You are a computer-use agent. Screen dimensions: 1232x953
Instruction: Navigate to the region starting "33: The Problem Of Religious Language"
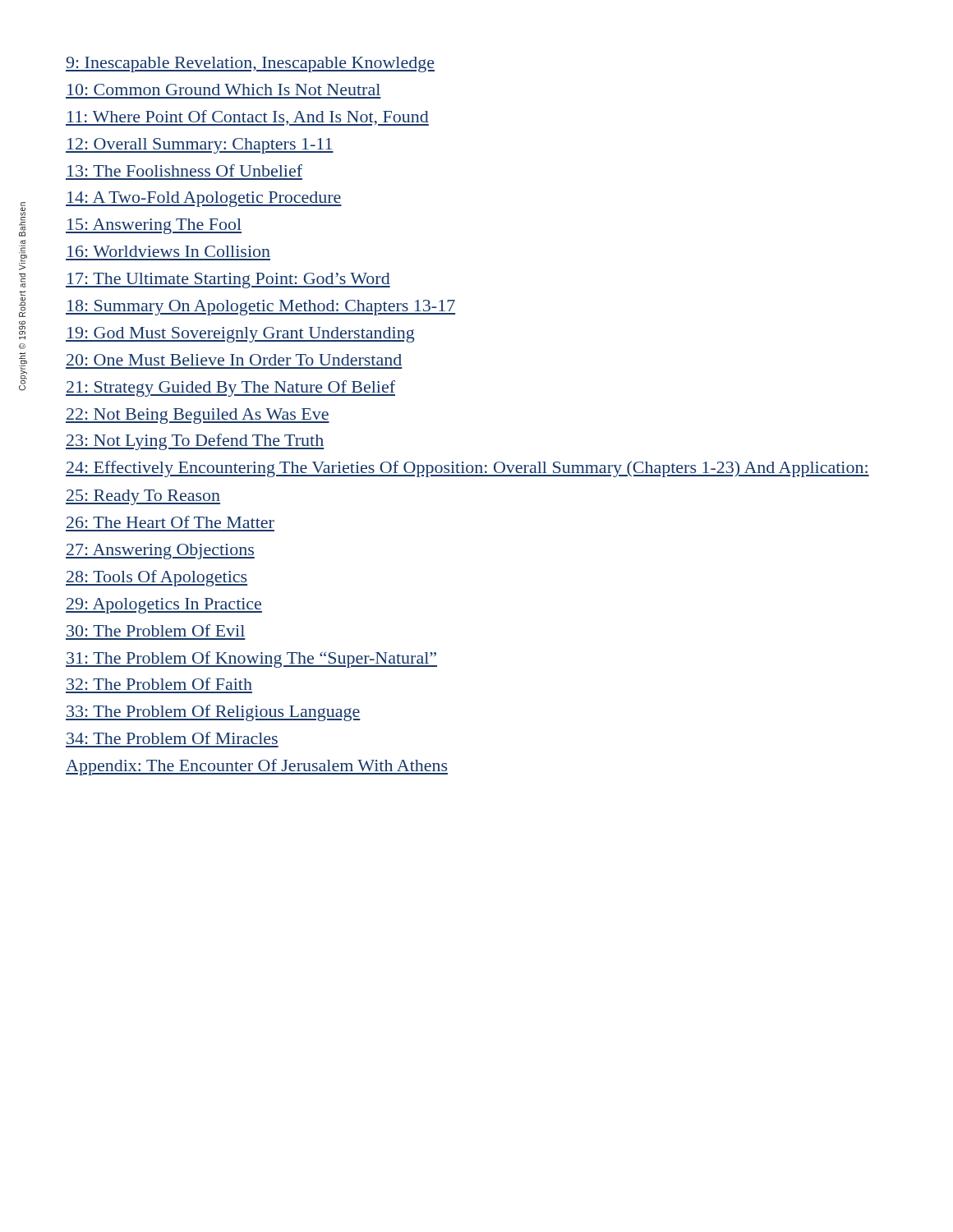tap(213, 711)
